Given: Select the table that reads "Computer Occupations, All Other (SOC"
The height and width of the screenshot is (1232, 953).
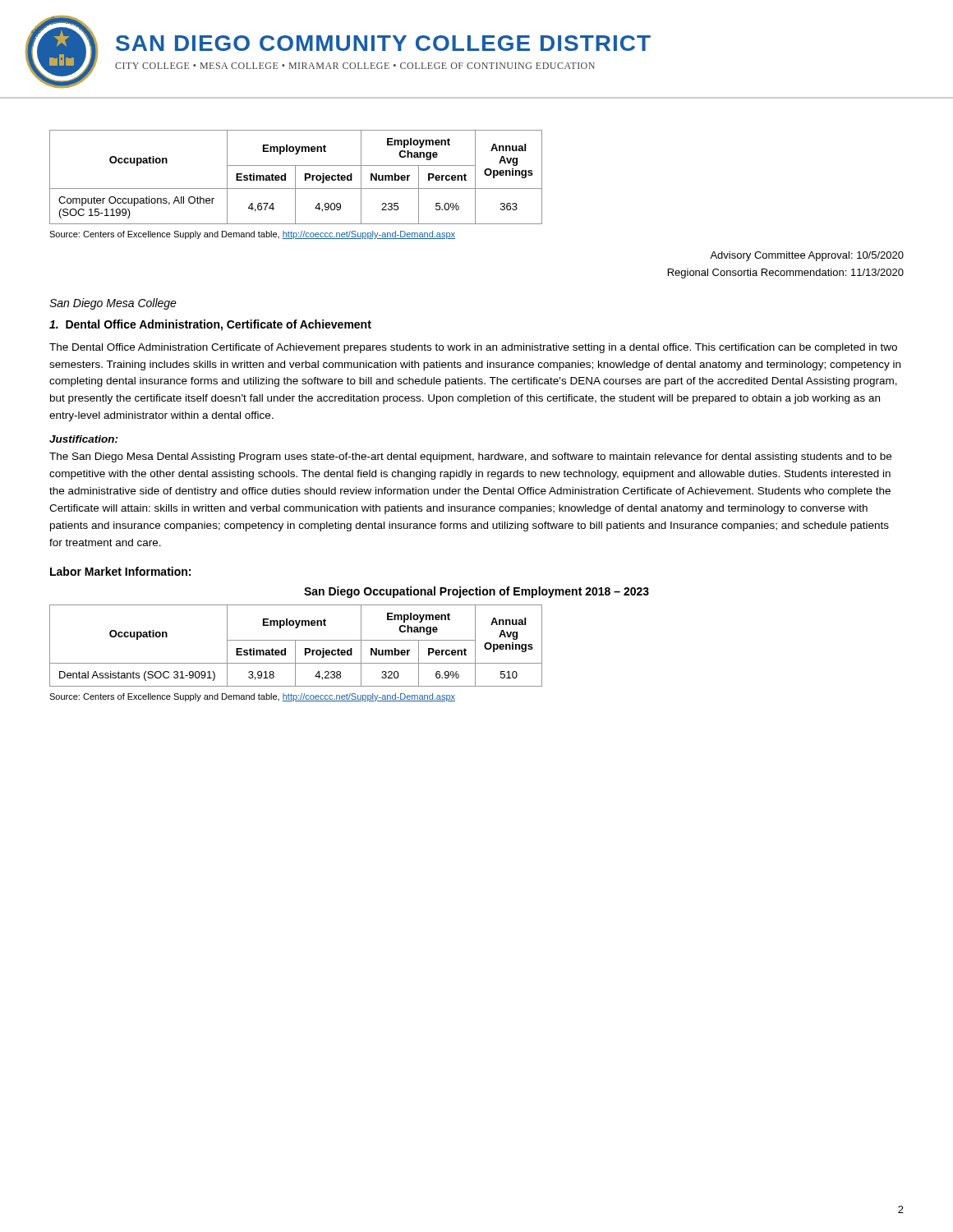Looking at the screenshot, I should pyautogui.click(x=476, y=177).
